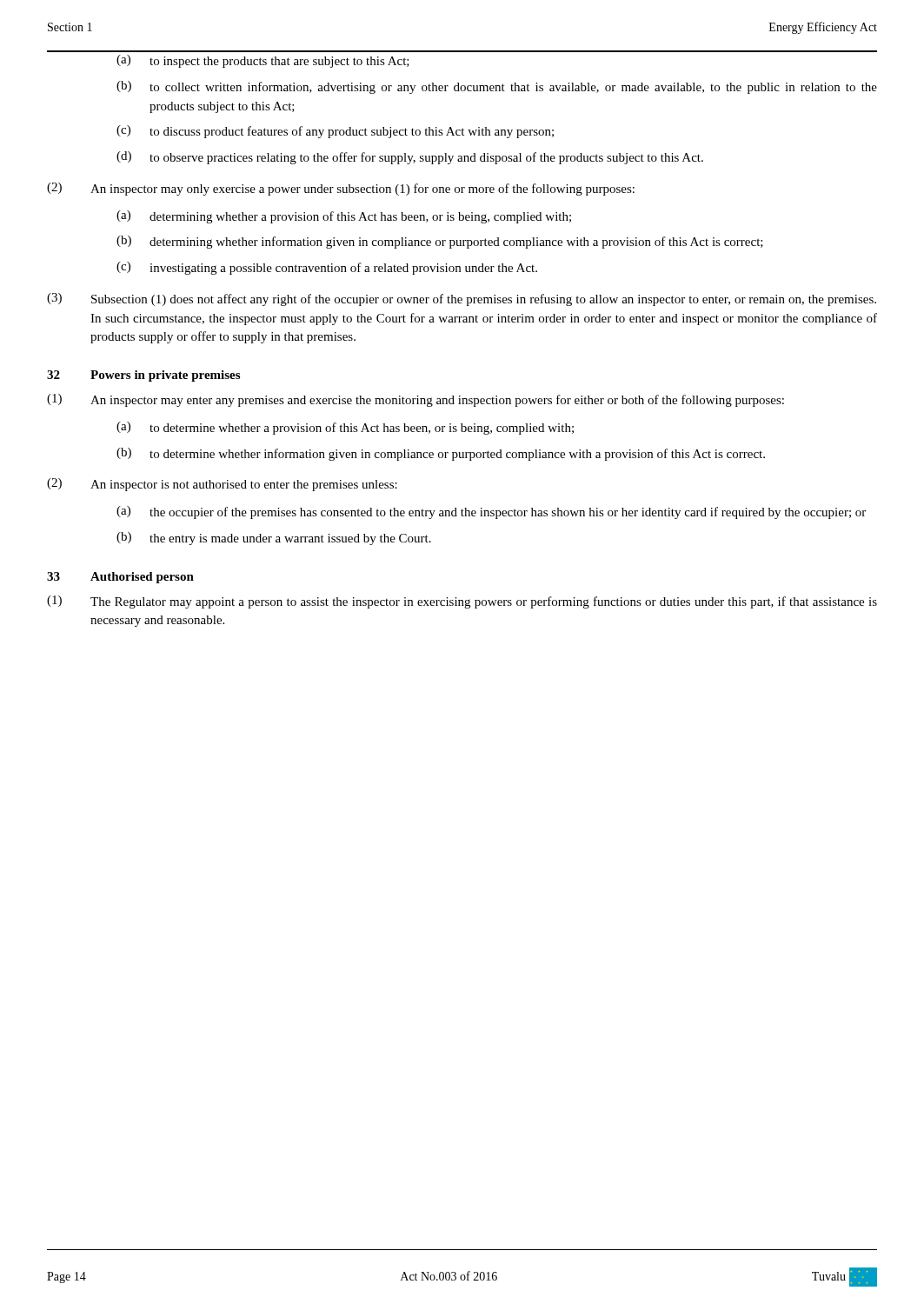This screenshot has height=1304, width=924.
Task: Click the passage that begins "(1) An inspector may enter"
Action: pos(462,401)
